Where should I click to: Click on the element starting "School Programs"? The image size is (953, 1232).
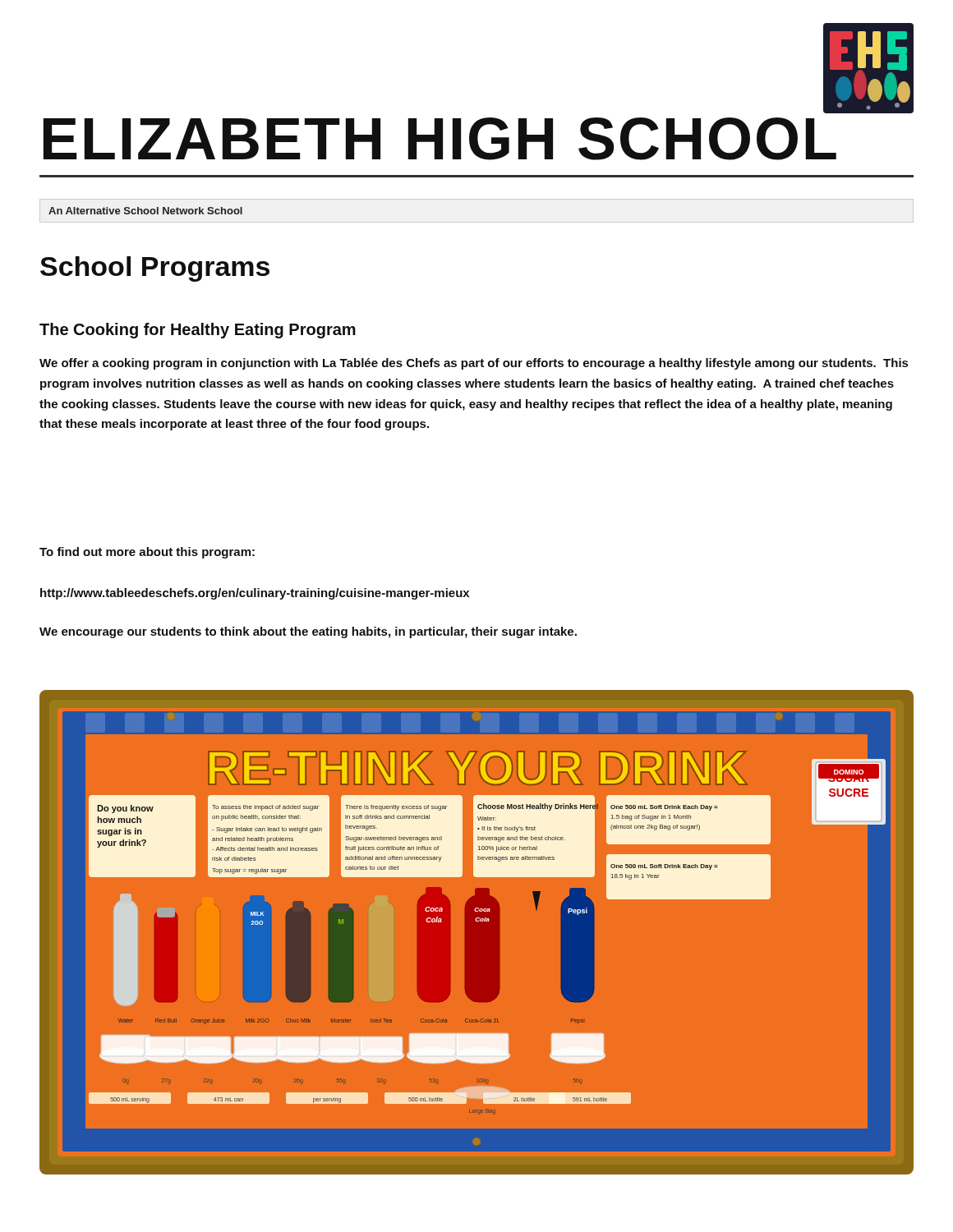click(x=155, y=266)
